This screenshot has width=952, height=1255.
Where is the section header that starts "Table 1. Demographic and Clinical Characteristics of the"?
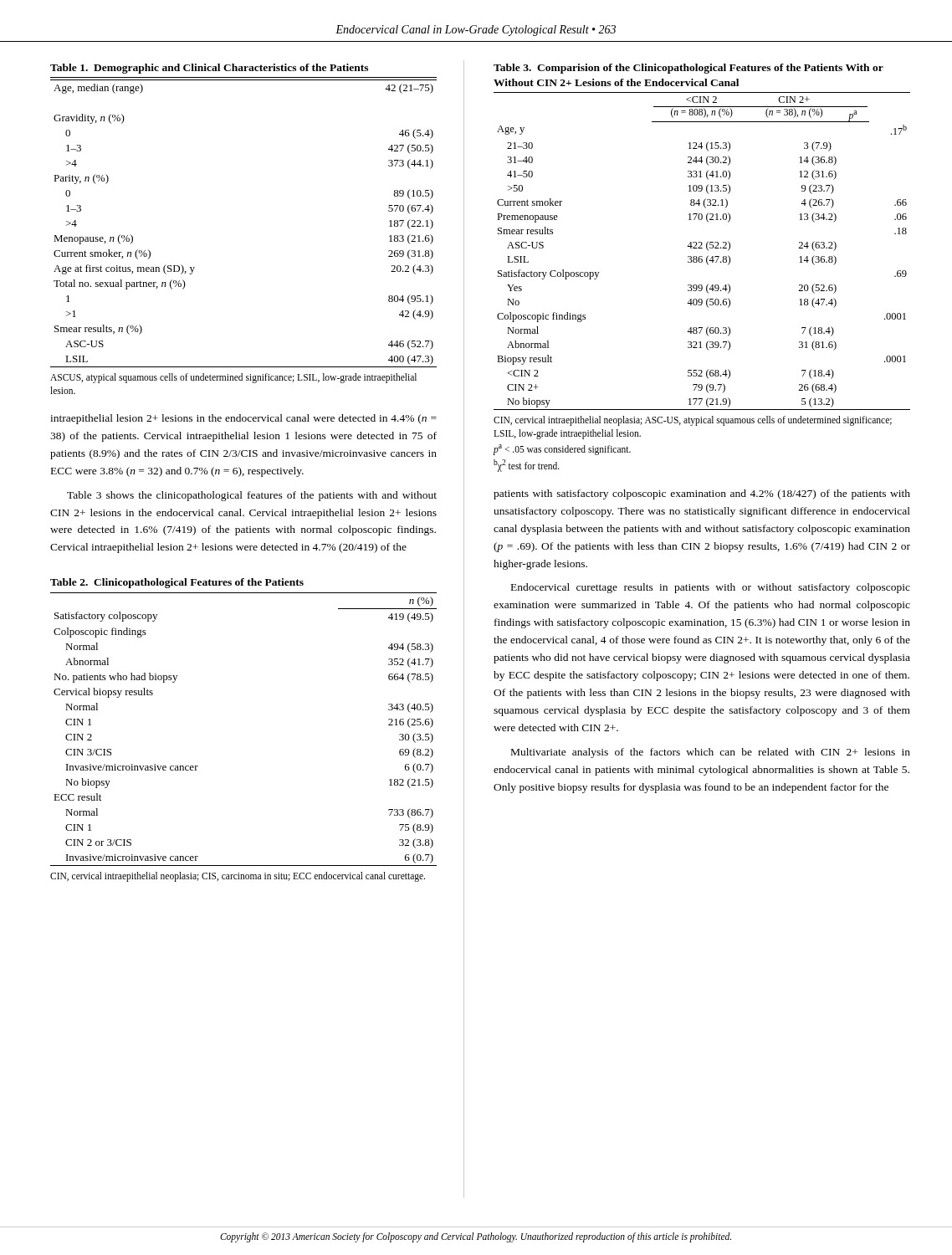pos(209,67)
